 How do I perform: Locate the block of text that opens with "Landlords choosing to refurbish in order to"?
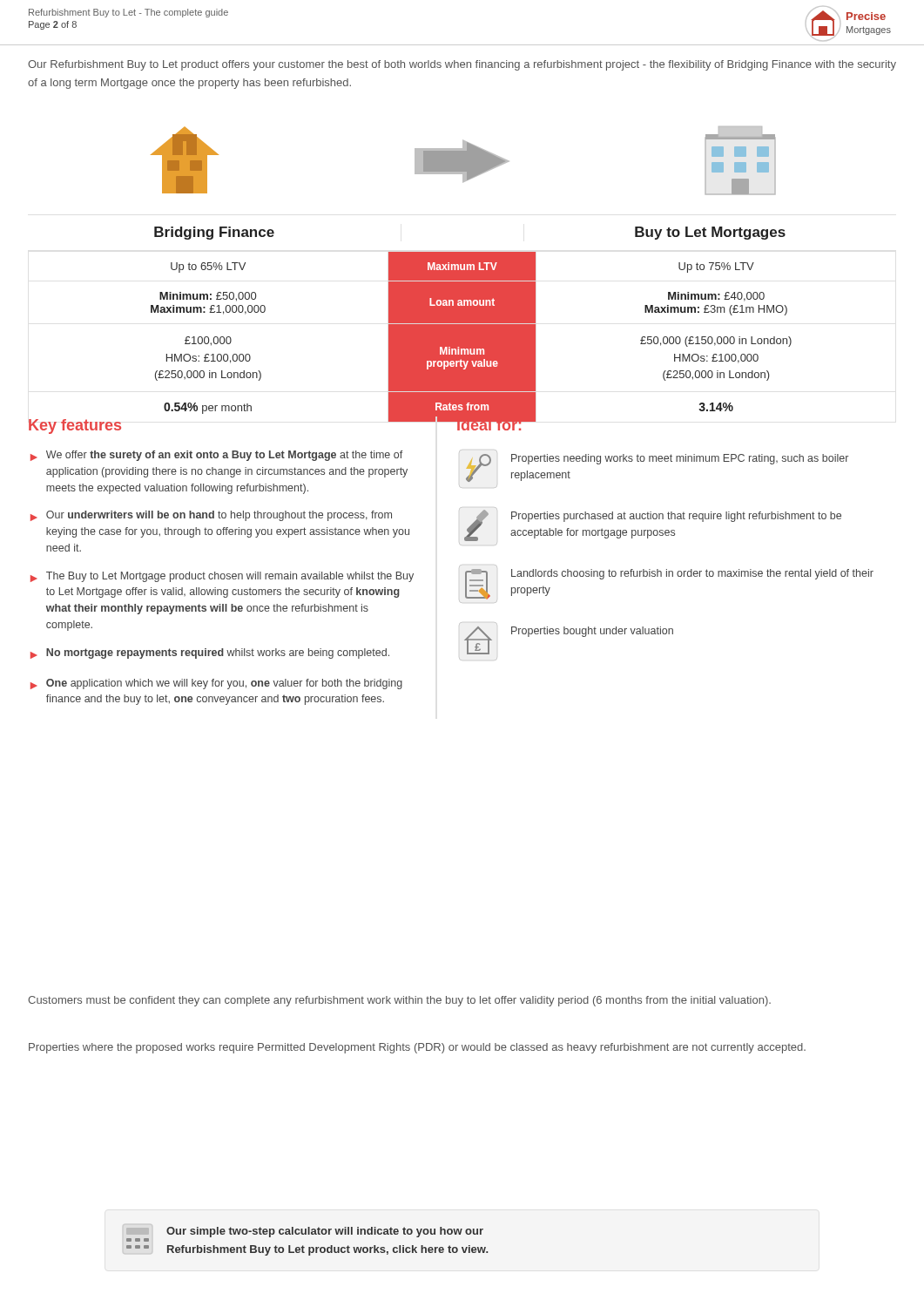(676, 584)
